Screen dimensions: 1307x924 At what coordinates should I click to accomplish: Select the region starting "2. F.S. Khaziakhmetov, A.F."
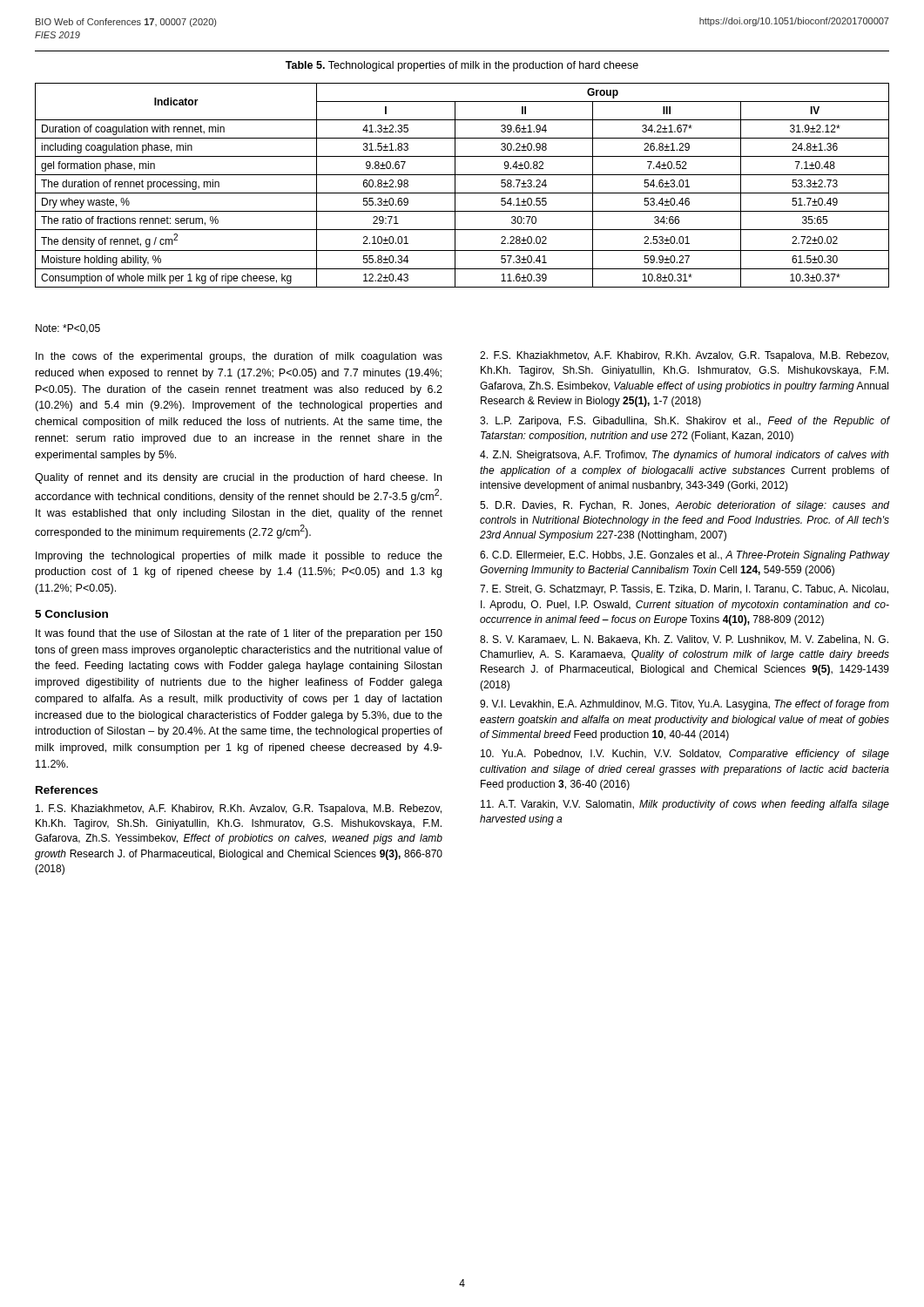coord(684,378)
